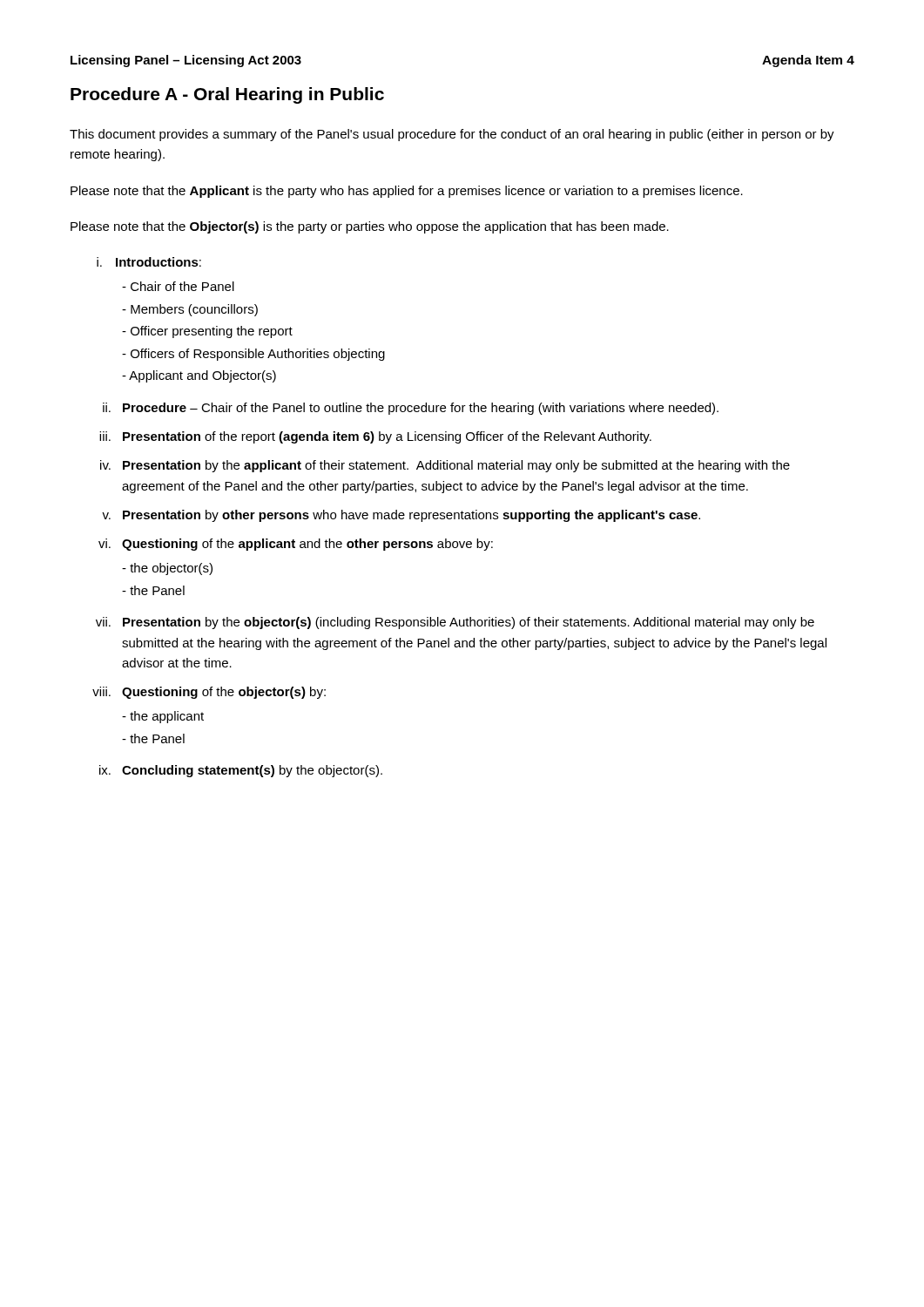Locate the block of text that opens with "iii. Presentation of the"
924x1307 pixels.
[462, 436]
